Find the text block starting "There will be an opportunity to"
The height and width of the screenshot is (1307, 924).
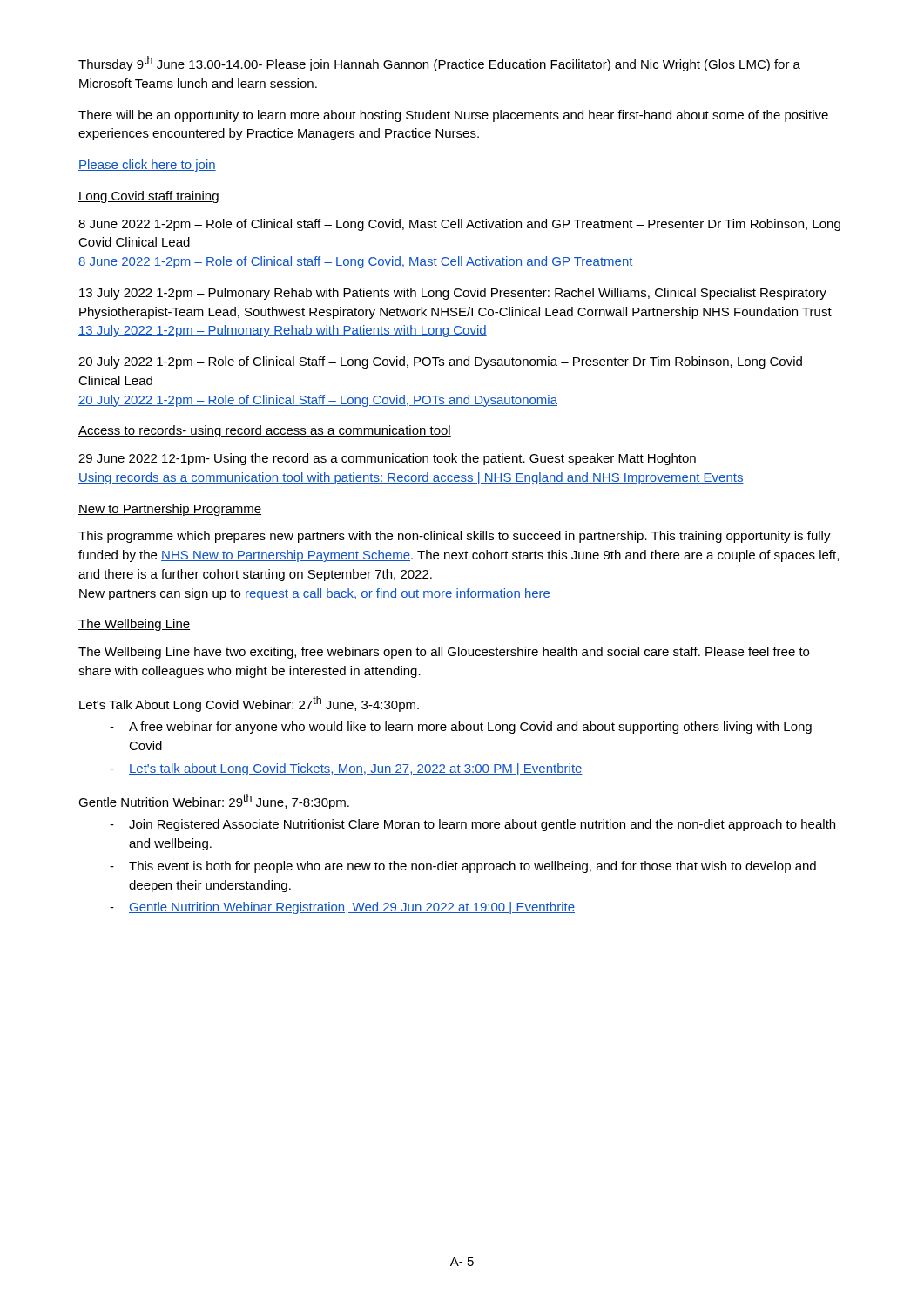pyautogui.click(x=453, y=124)
